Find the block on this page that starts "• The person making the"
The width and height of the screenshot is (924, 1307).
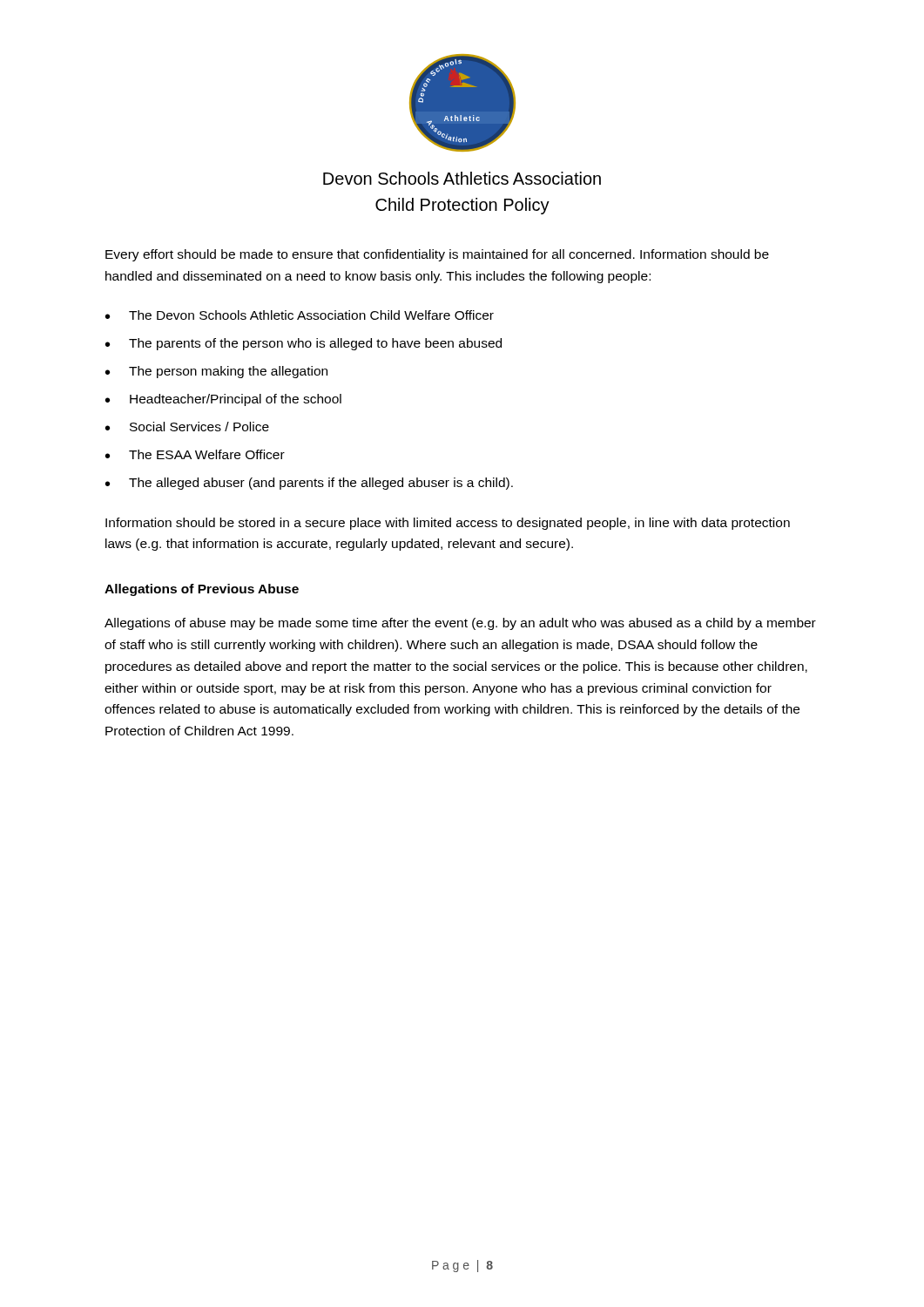pos(216,372)
